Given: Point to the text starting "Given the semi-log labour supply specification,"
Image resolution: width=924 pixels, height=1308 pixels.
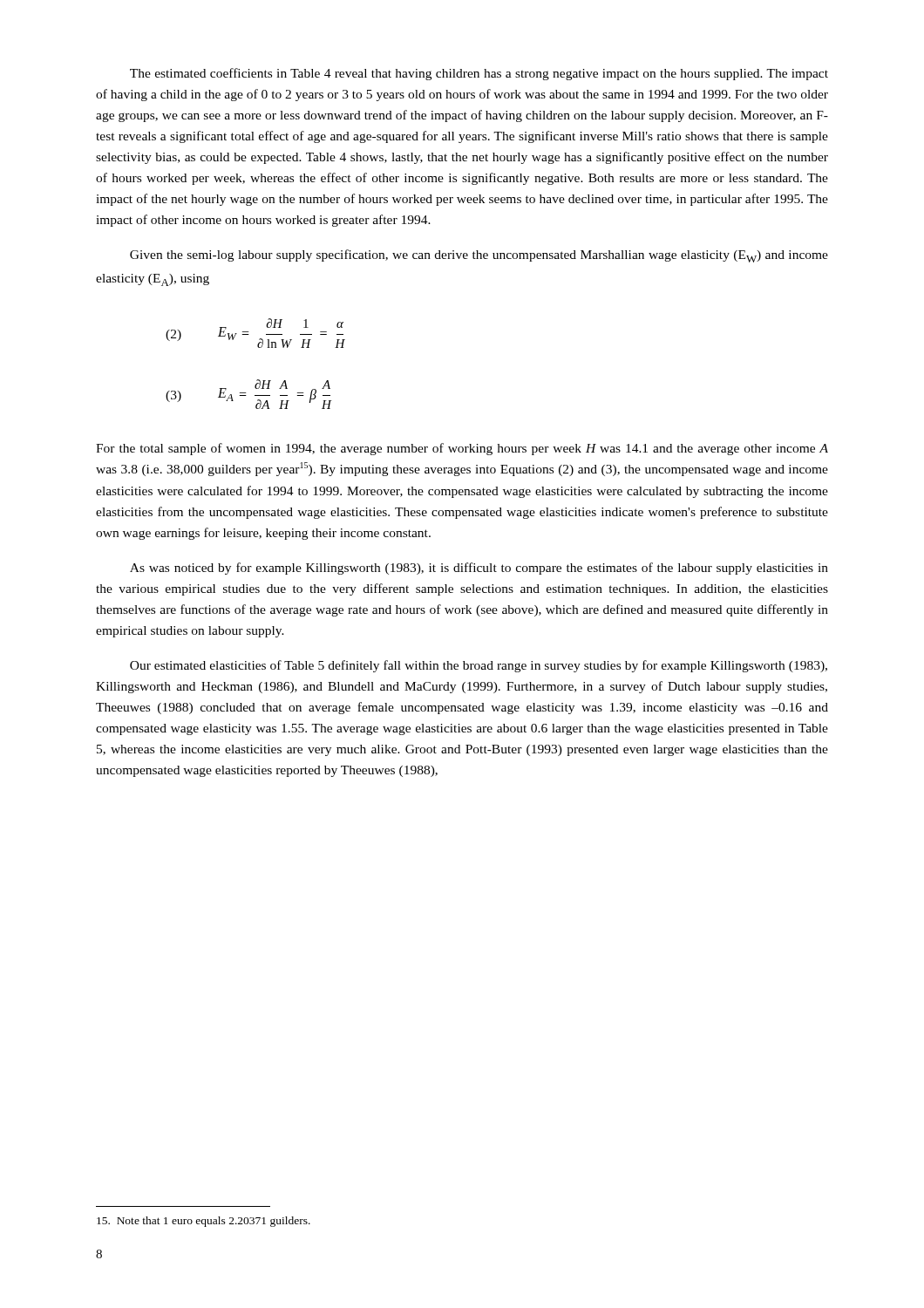Looking at the screenshot, I should tap(462, 268).
